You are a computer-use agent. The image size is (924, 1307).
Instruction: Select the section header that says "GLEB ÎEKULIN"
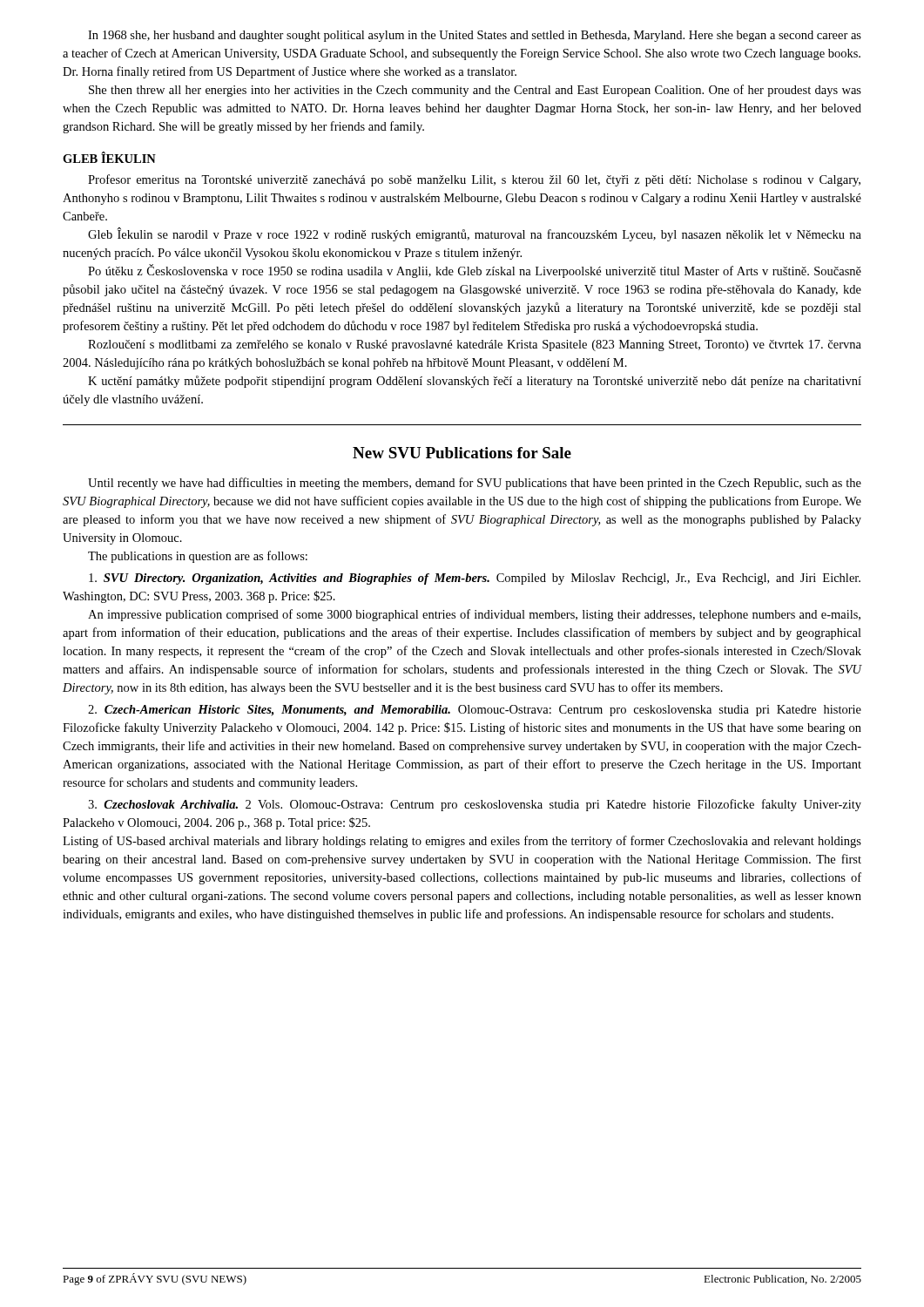pyautogui.click(x=109, y=159)
